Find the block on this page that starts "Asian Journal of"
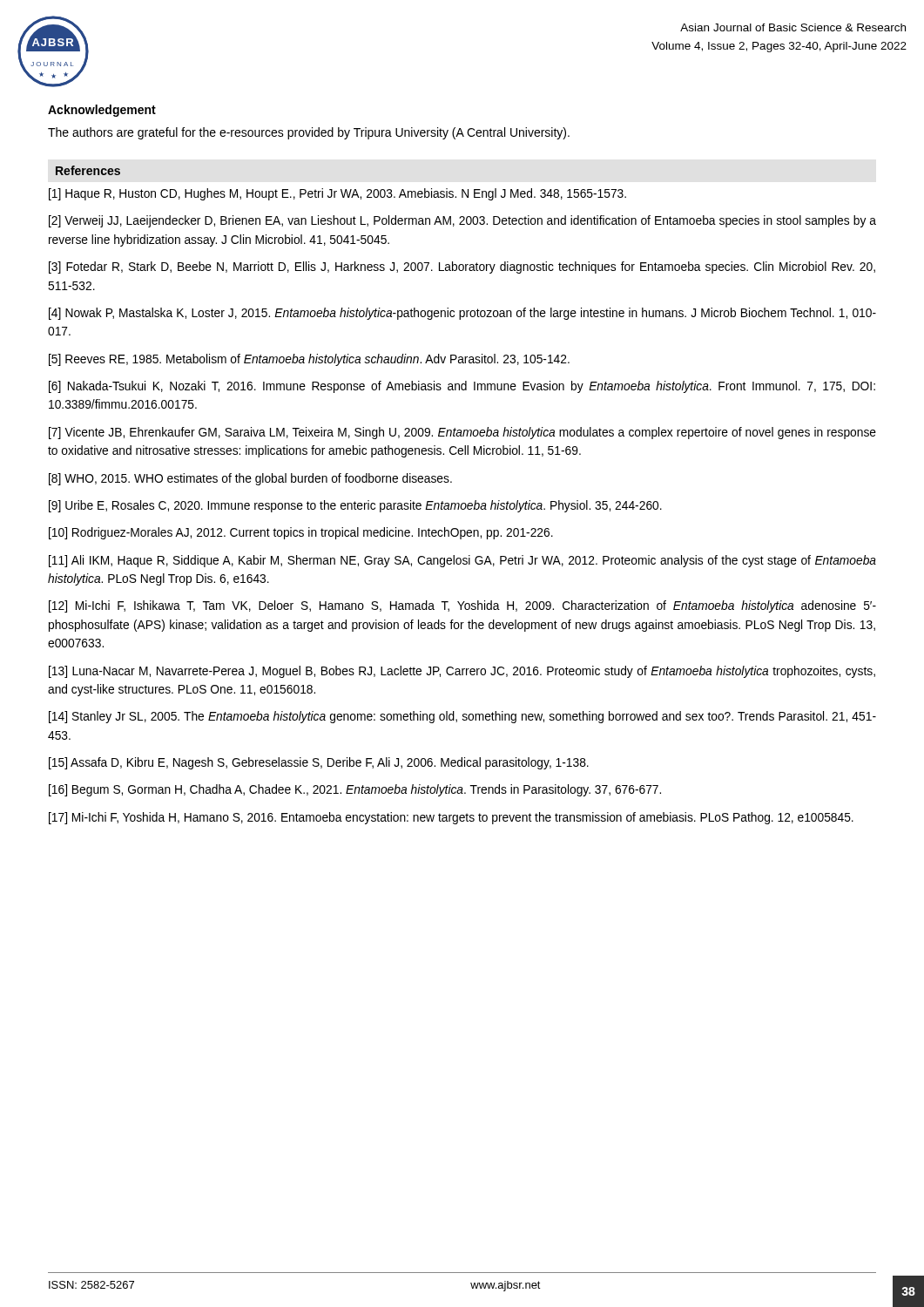This screenshot has height=1307, width=924. [779, 37]
